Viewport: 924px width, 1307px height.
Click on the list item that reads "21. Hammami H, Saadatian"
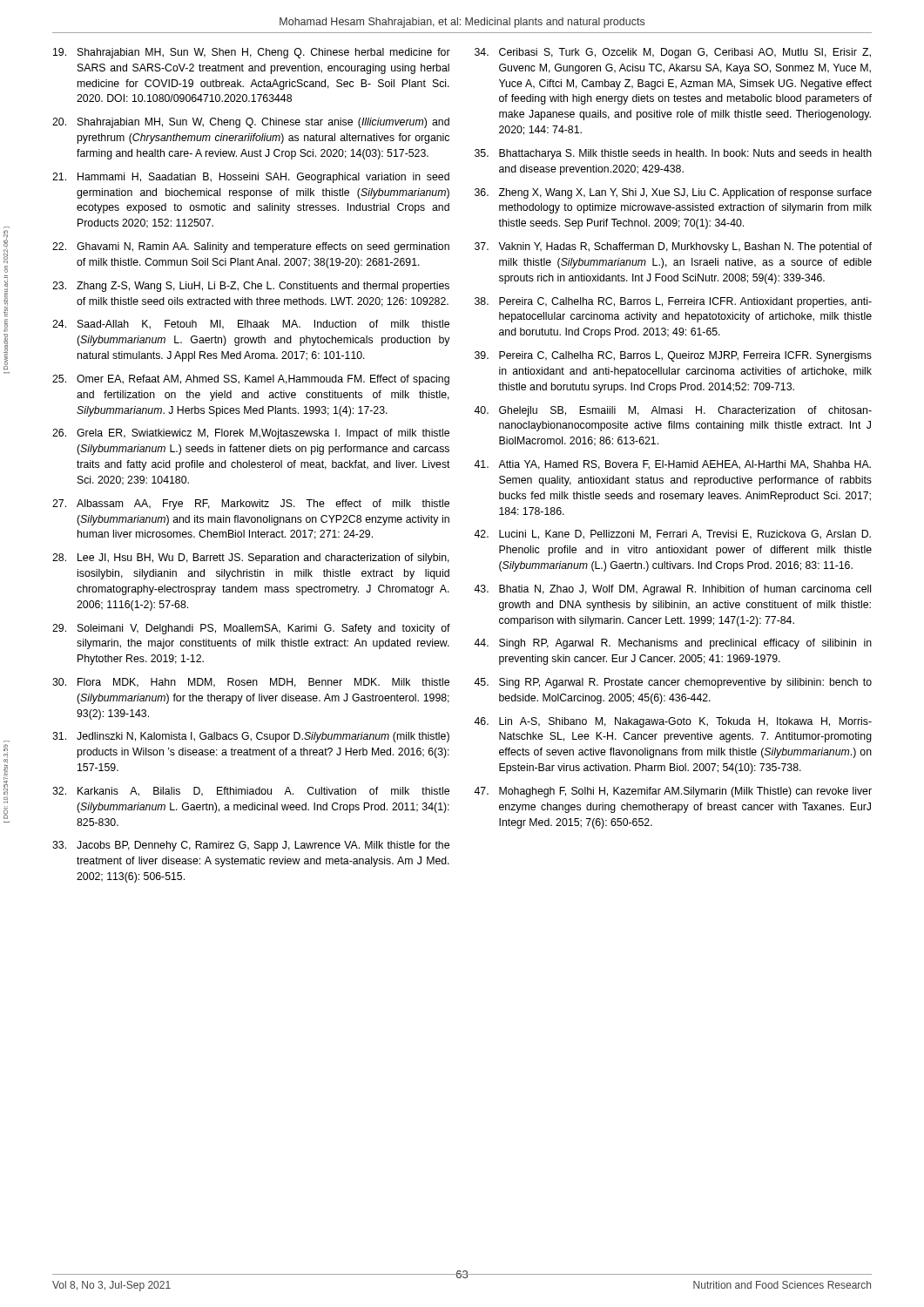[x=251, y=201]
